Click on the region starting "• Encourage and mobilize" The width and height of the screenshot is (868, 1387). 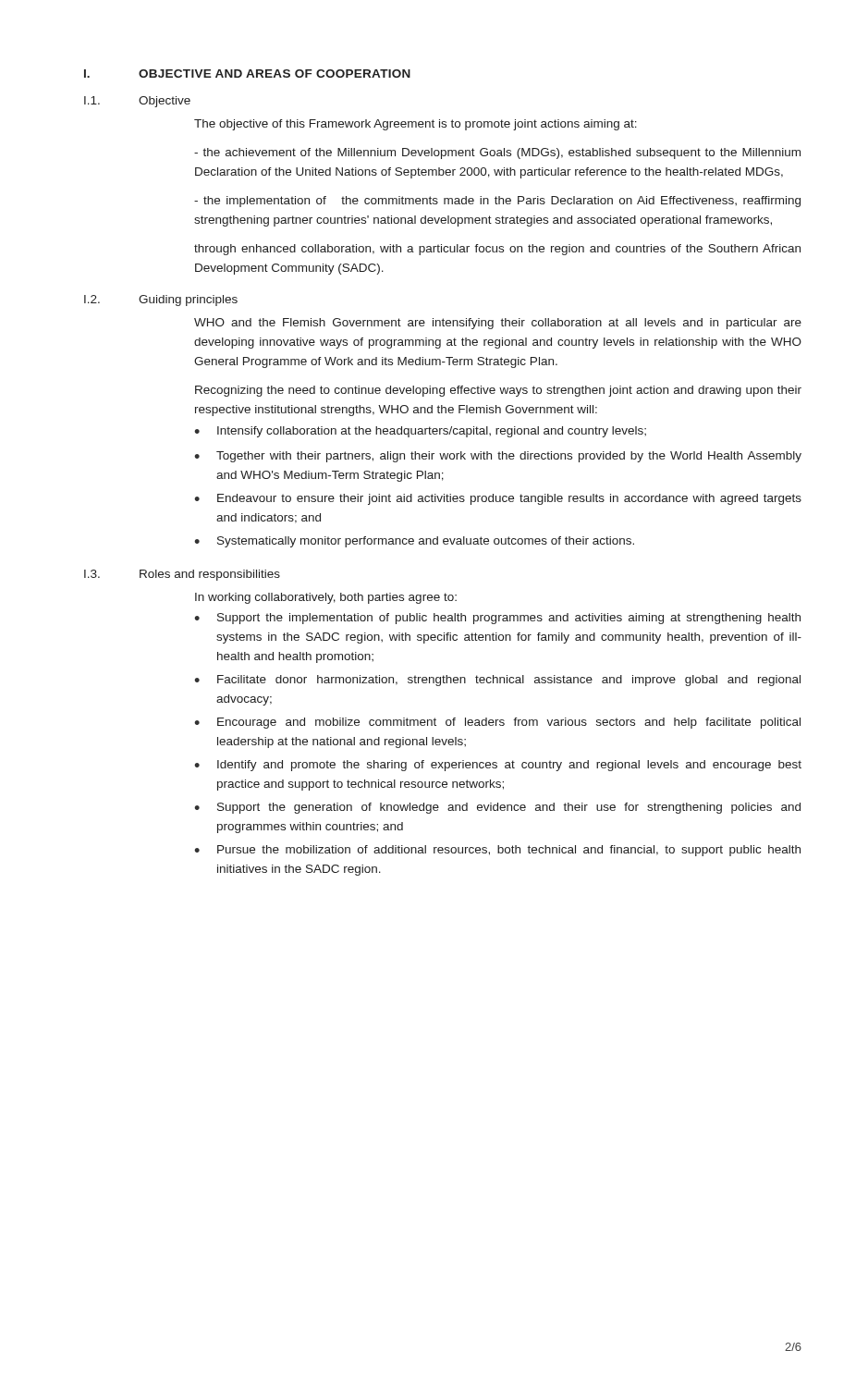(x=498, y=732)
